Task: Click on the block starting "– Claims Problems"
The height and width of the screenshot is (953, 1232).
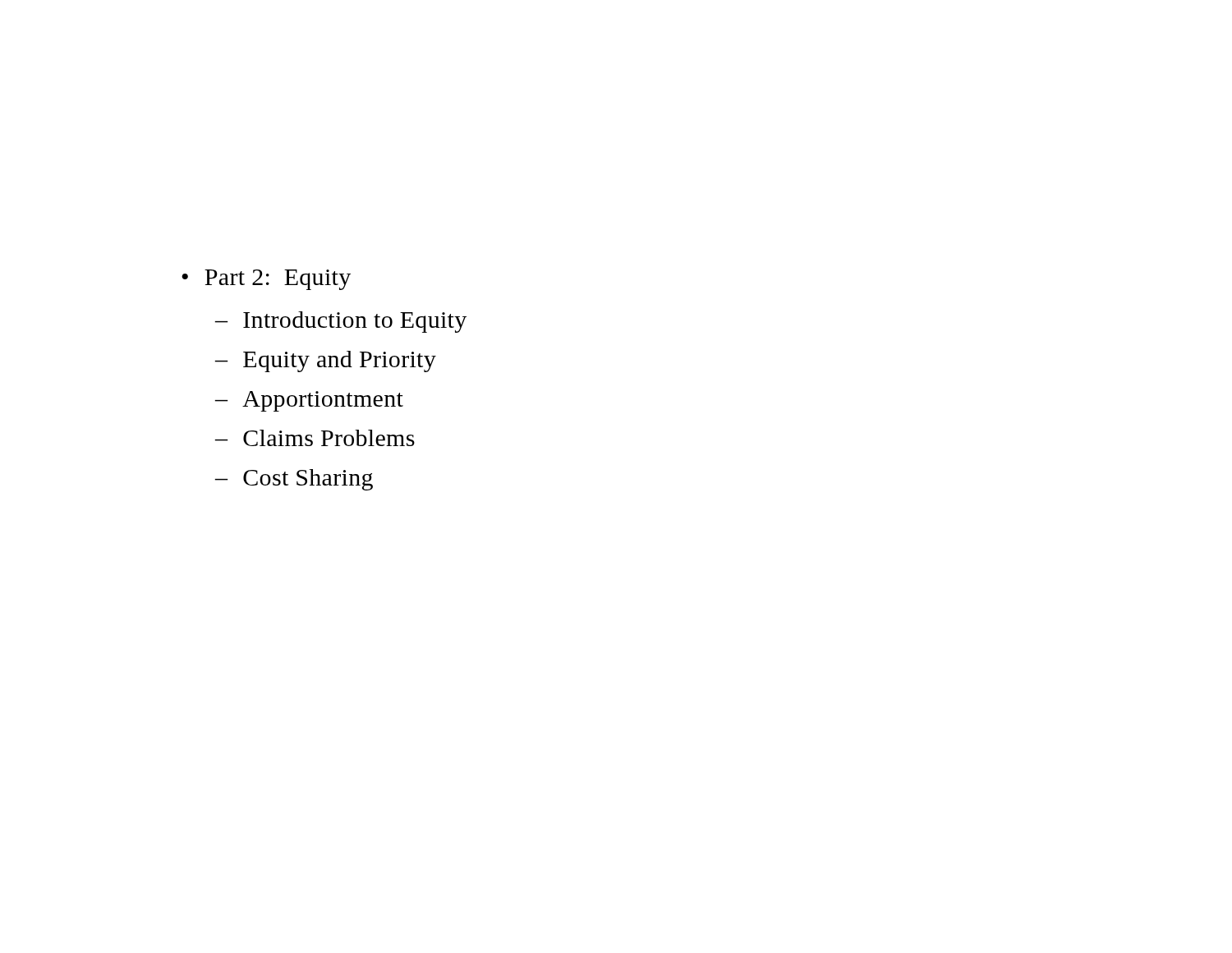Action: click(315, 438)
